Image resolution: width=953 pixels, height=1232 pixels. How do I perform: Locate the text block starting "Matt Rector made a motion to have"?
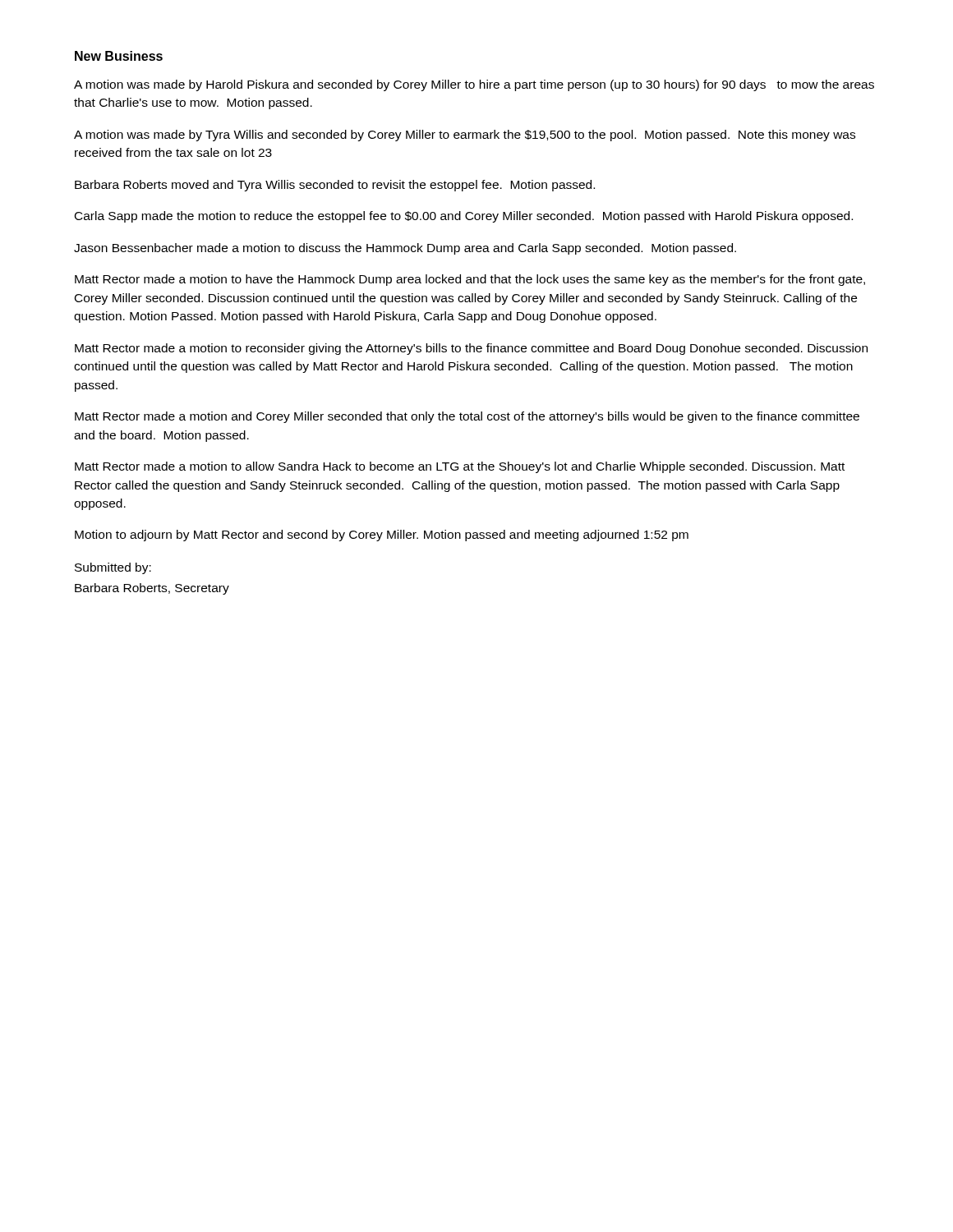470,298
